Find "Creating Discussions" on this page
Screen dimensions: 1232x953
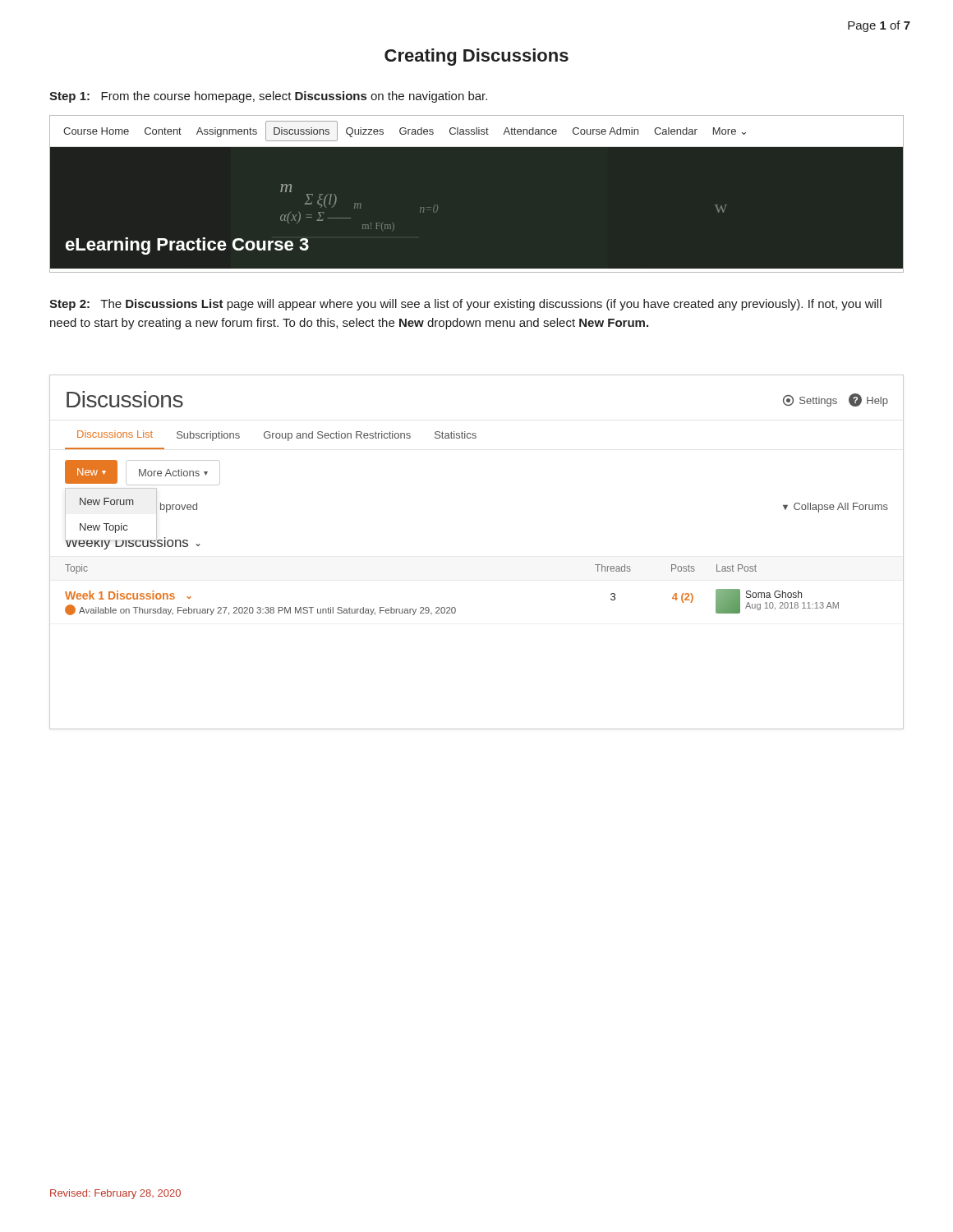pyautogui.click(x=476, y=55)
